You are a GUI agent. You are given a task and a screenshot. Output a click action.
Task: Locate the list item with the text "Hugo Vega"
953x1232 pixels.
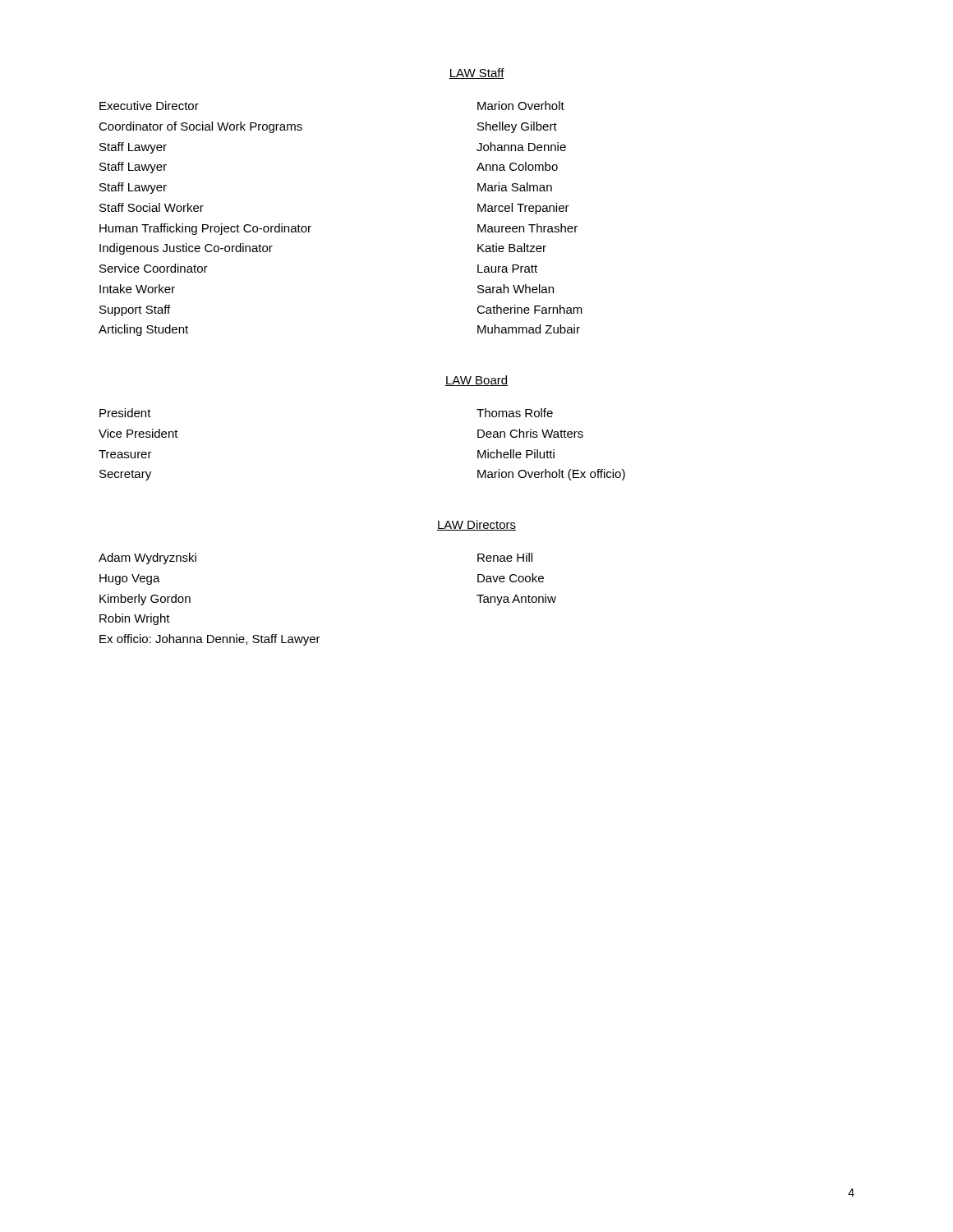pyautogui.click(x=129, y=578)
